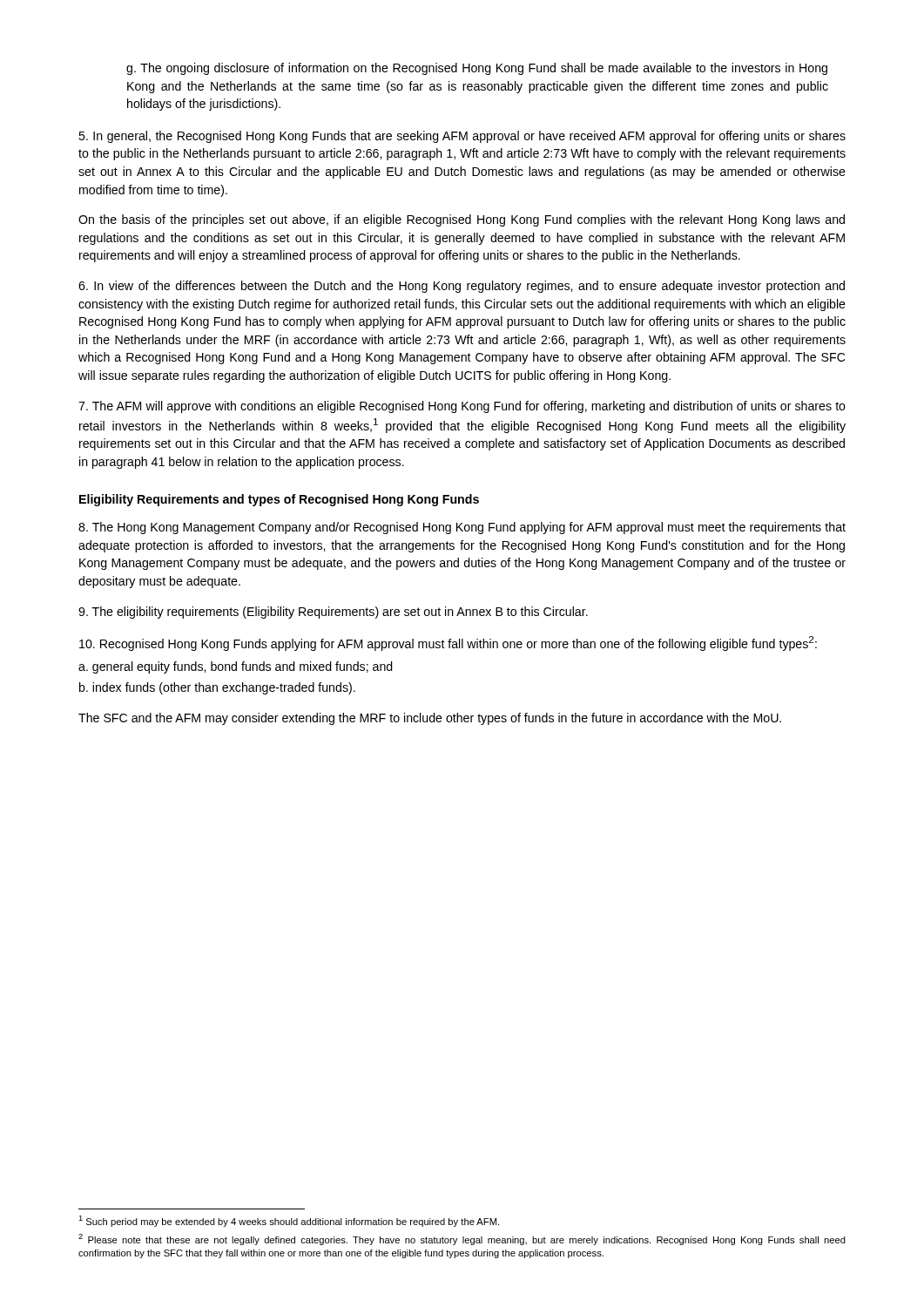Viewport: 924px width, 1307px height.
Task: Point to the block starting "The Hong Kong Management Company and/or"
Action: pos(462,554)
